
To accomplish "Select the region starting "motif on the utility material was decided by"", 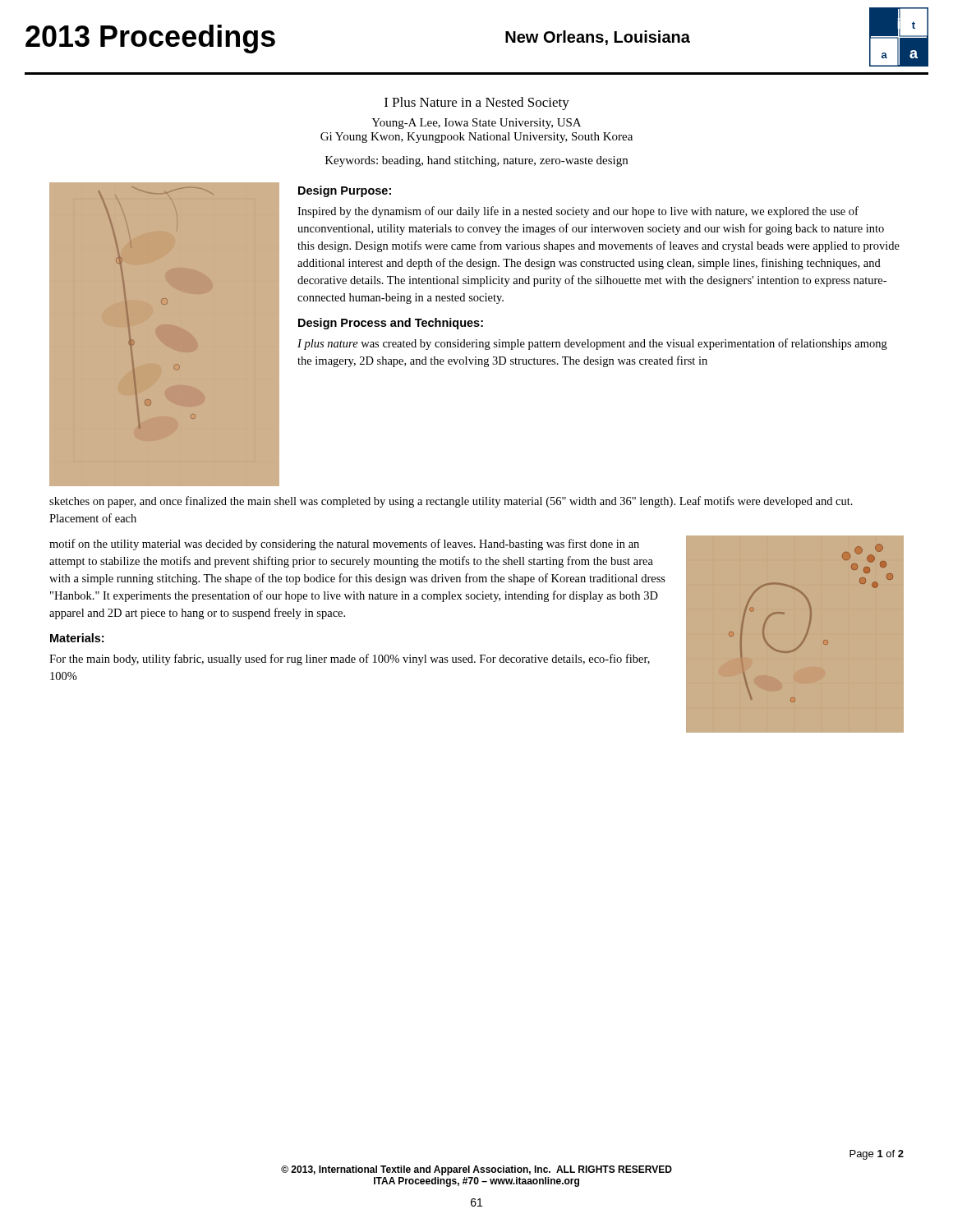I will pos(357,578).
